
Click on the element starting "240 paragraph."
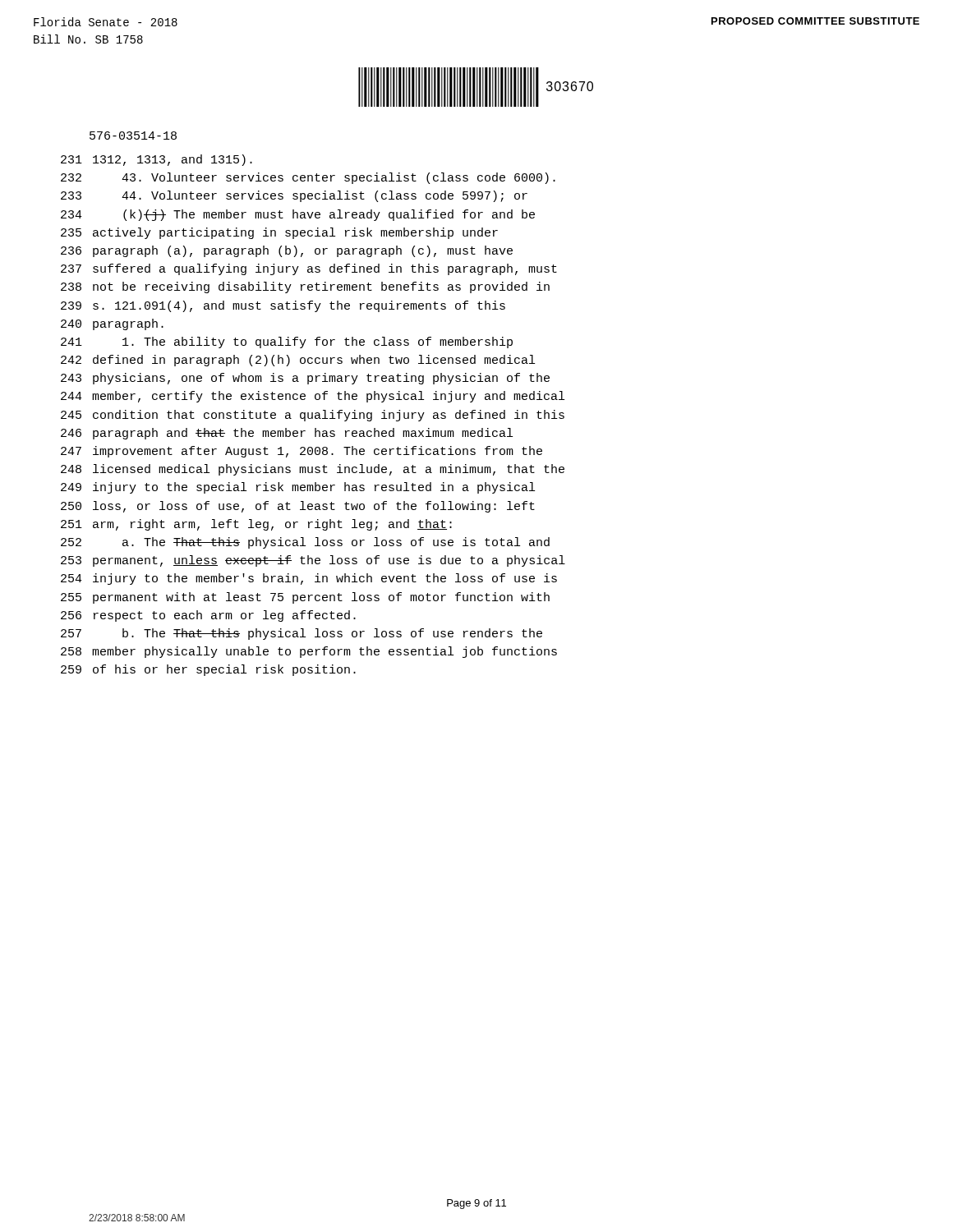112,324
